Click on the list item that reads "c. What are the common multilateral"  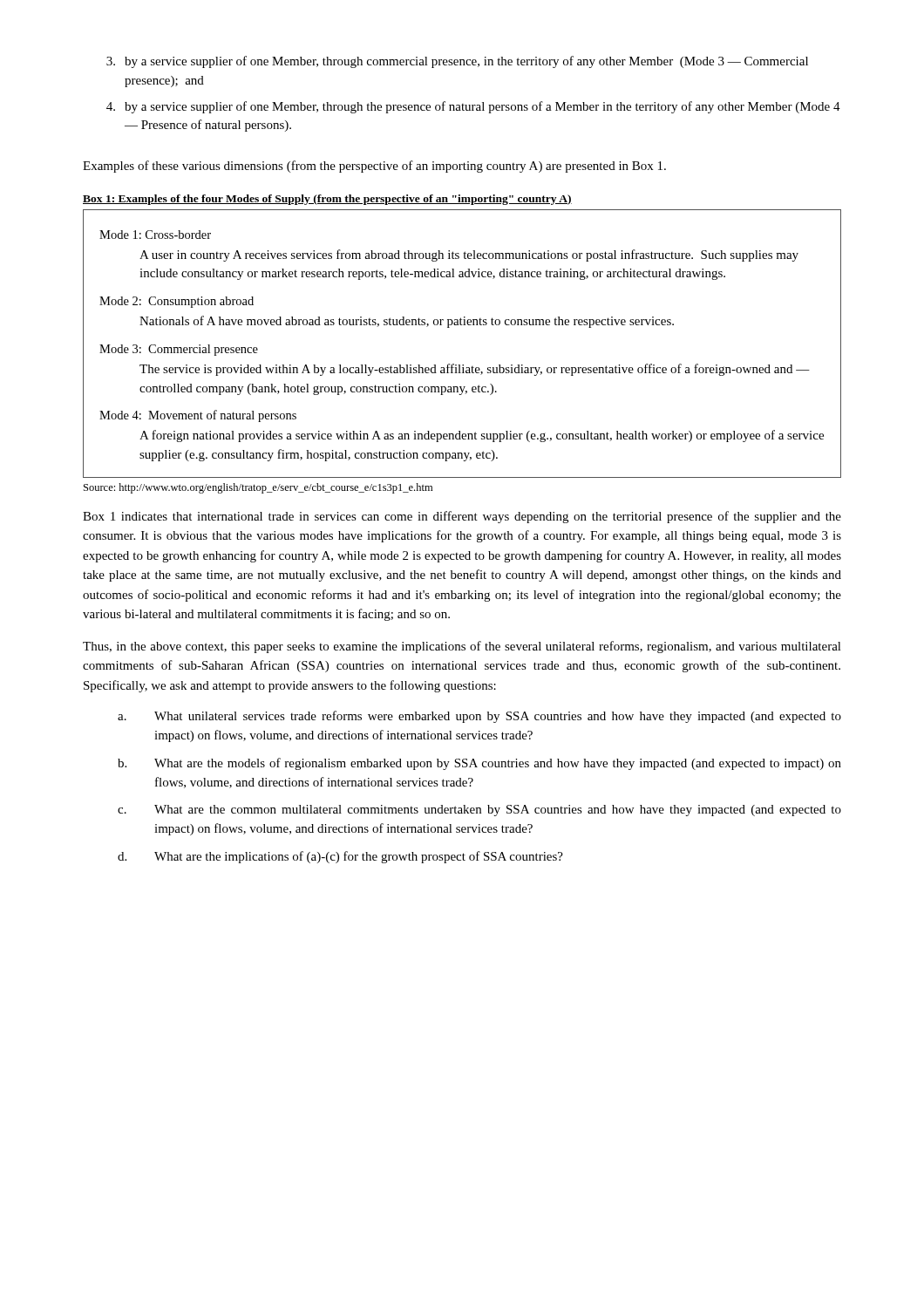[479, 820]
